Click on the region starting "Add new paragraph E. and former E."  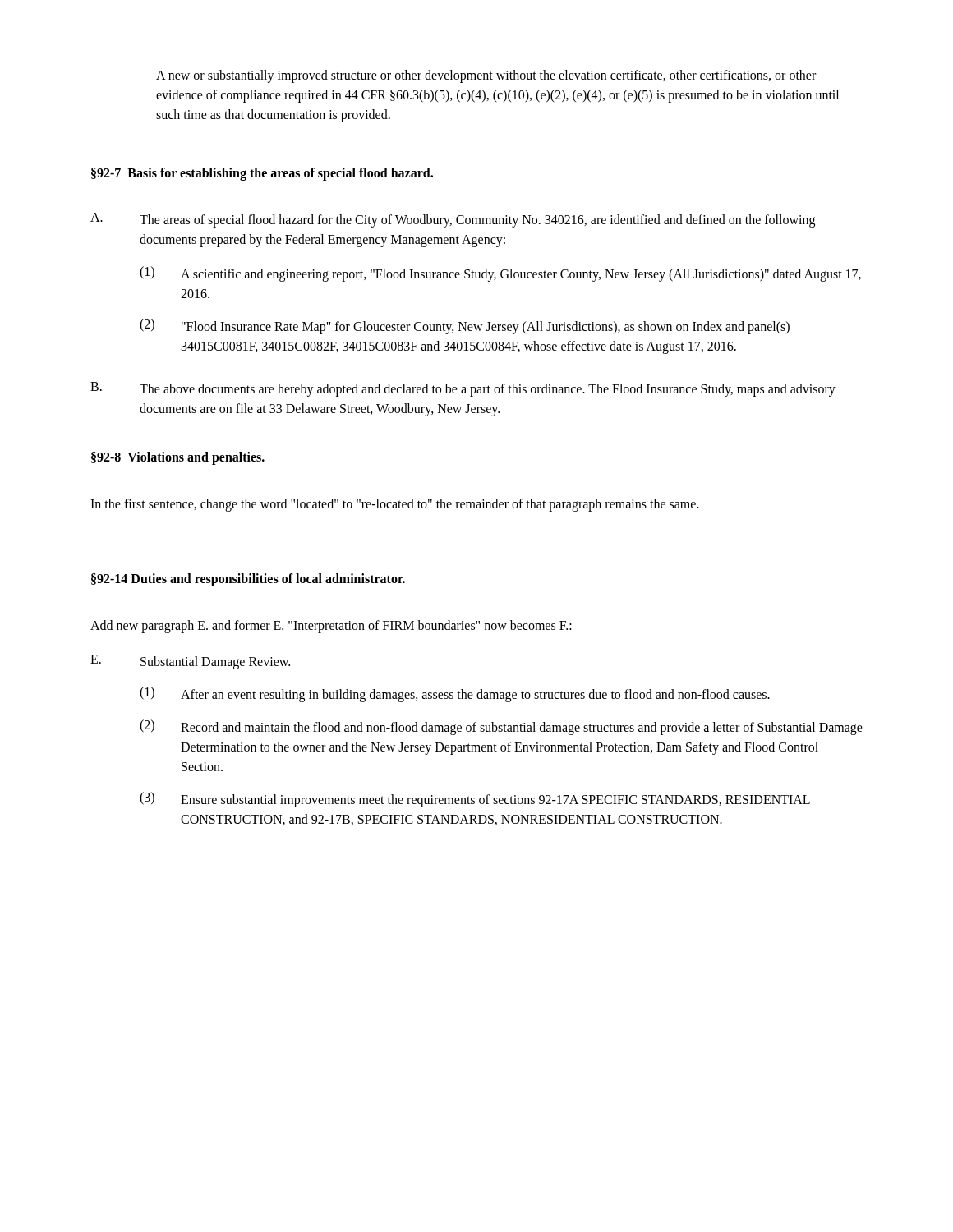click(x=331, y=625)
